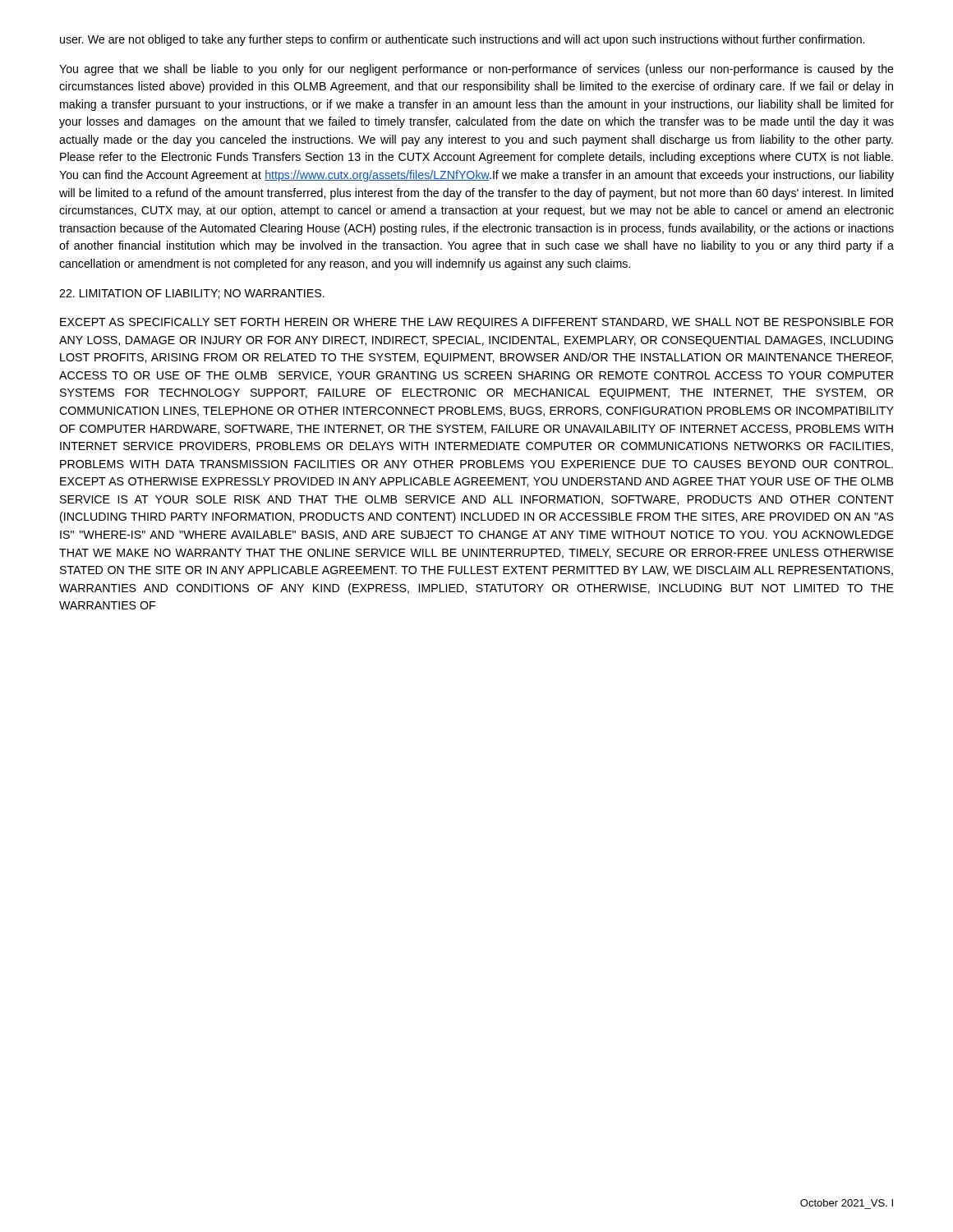This screenshot has height=1232, width=953.
Task: Select the text block containing "EXCEPT AS SPECIFICALLY"
Action: click(x=476, y=464)
